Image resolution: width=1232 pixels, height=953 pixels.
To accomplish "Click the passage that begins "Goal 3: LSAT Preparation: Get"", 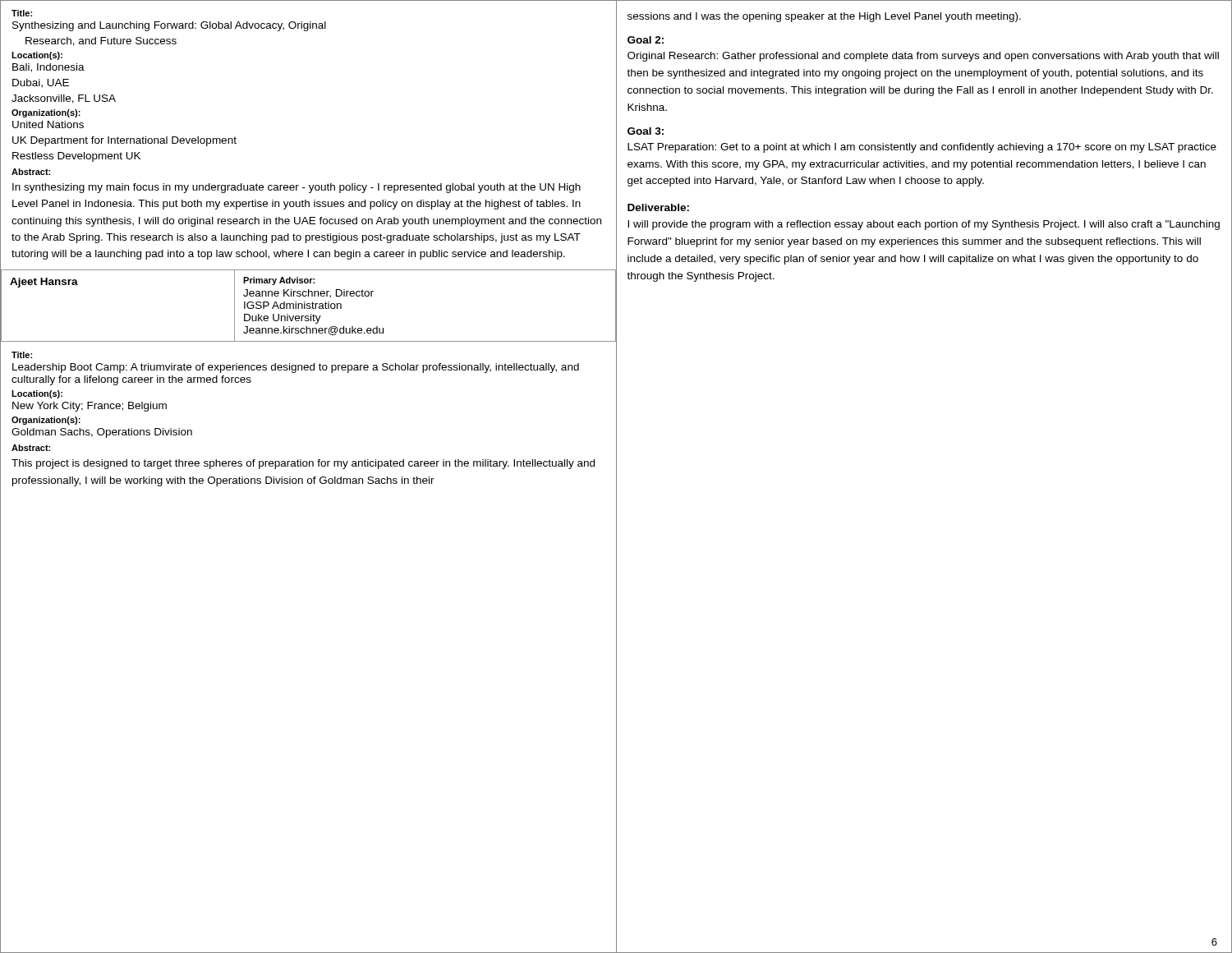I will tap(924, 157).
